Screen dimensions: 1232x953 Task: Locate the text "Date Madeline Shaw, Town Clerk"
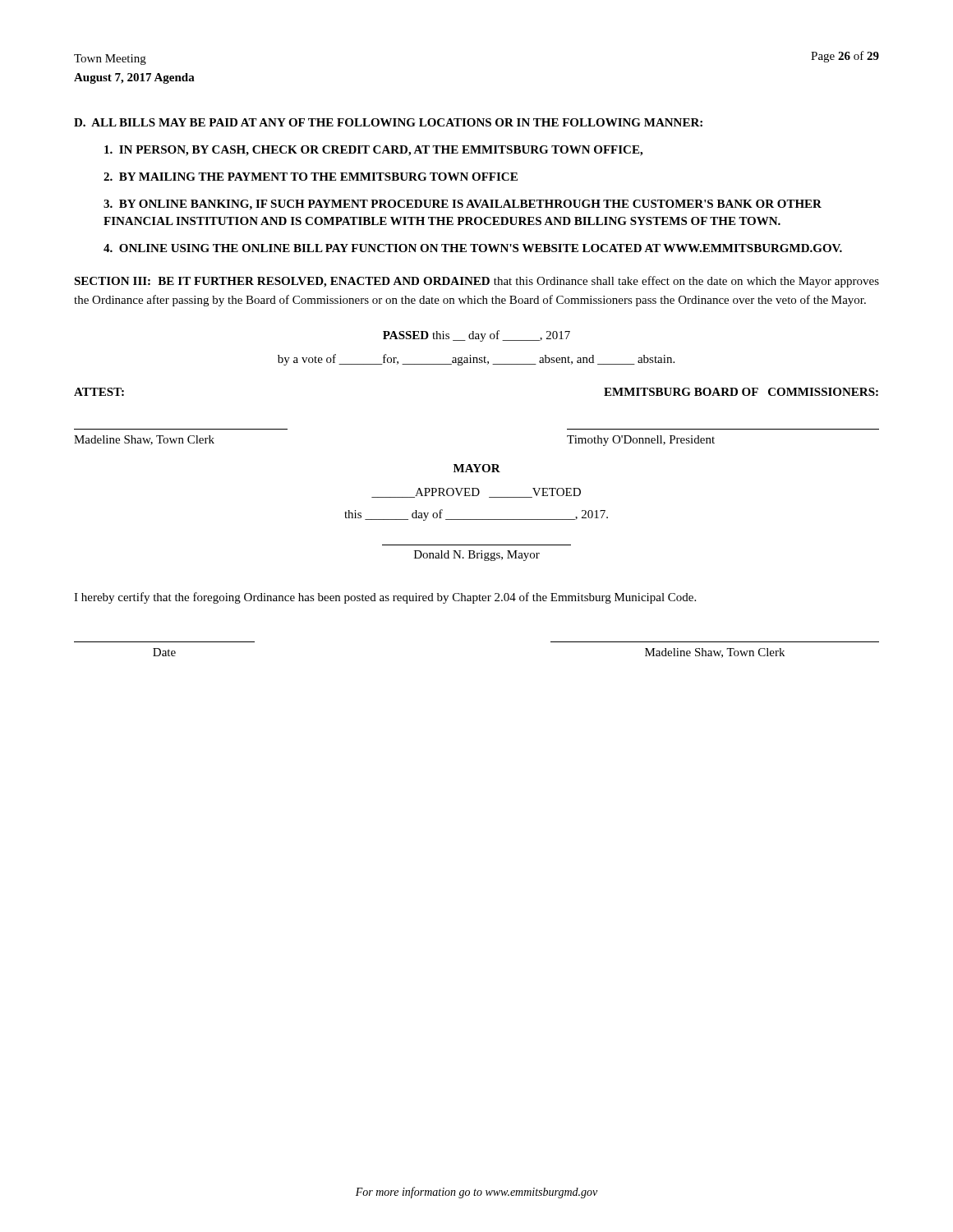point(166,653)
